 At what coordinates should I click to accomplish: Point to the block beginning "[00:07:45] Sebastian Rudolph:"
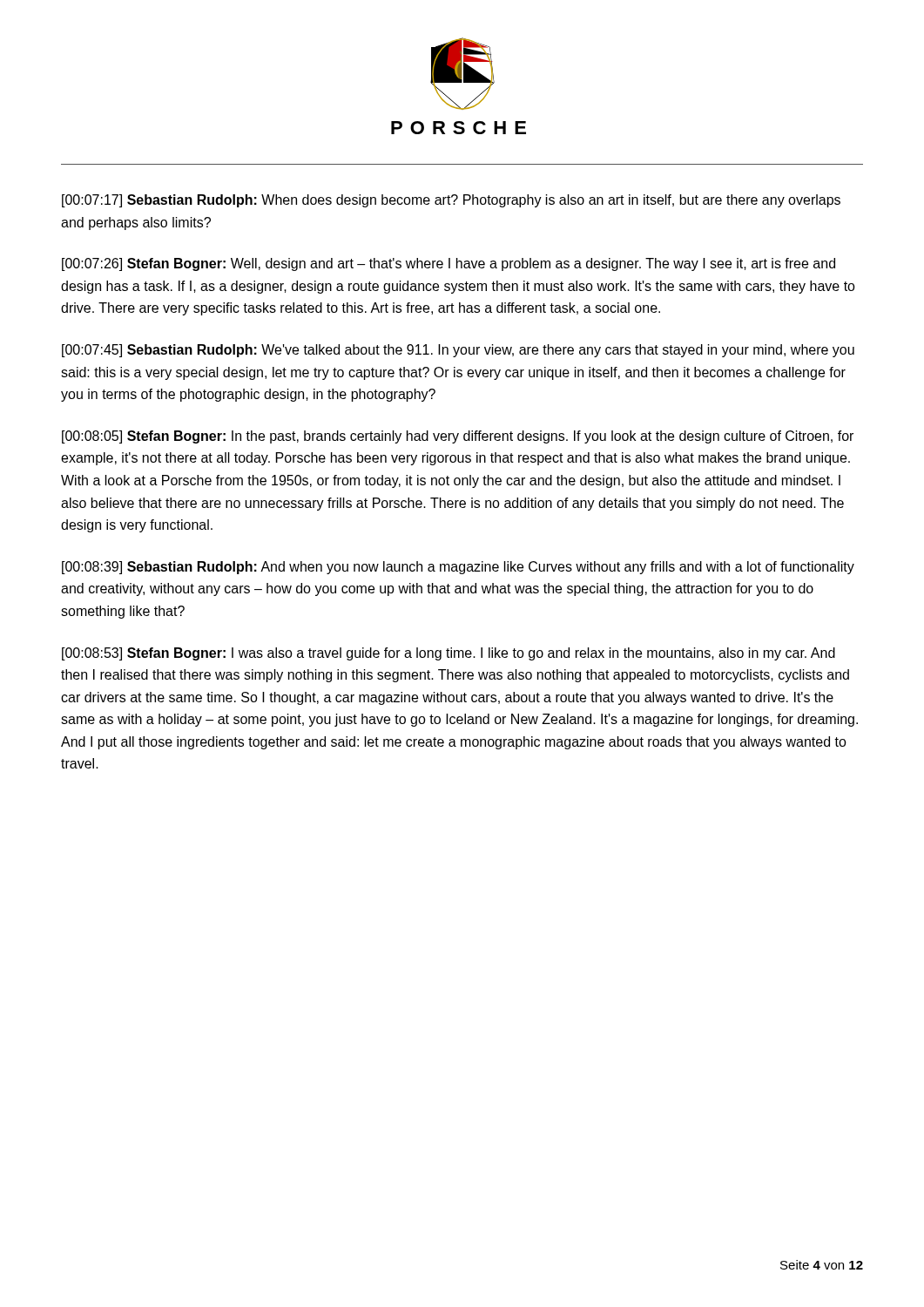458,372
